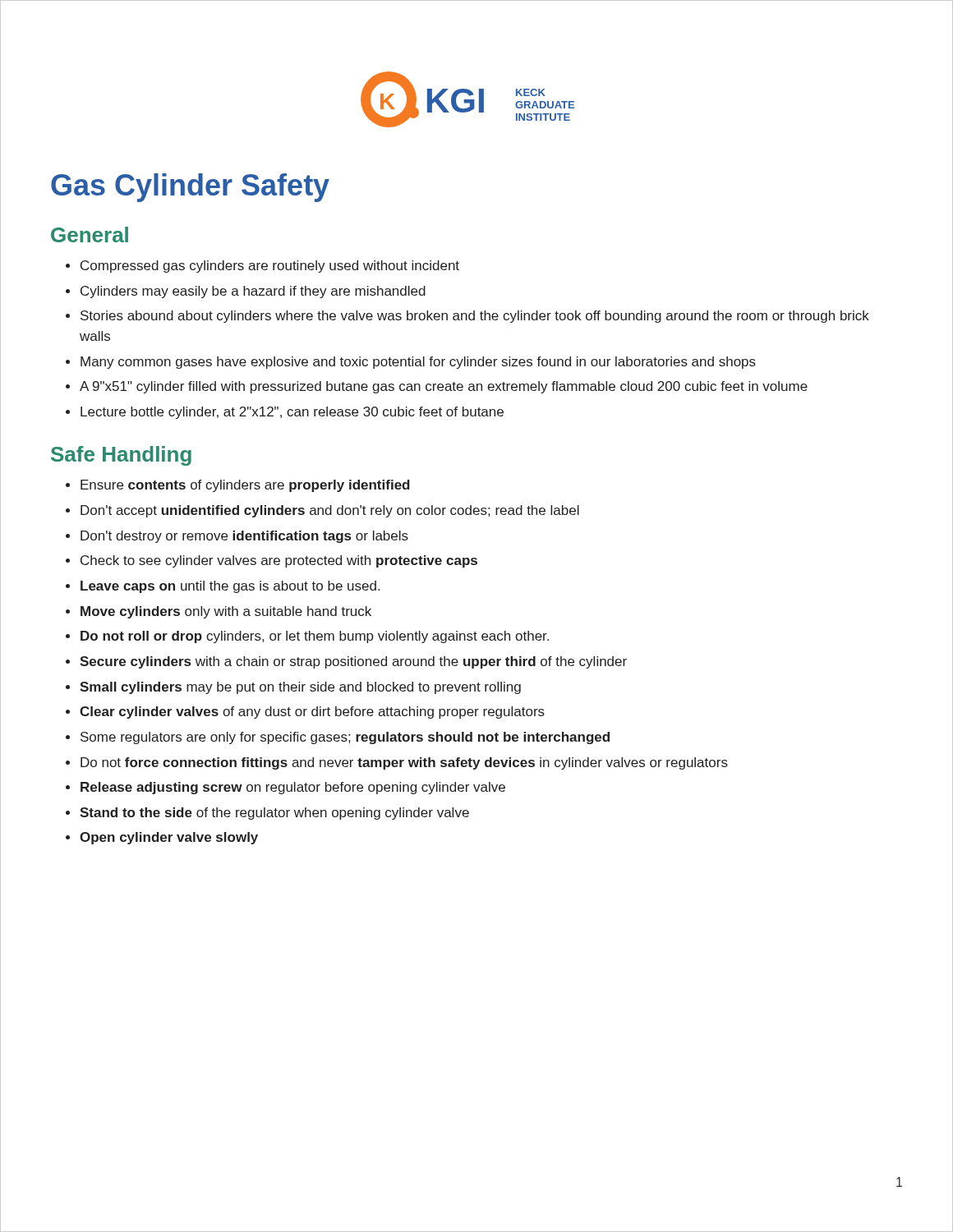Point to the block beginning "Move cylinders only"

[219, 612]
